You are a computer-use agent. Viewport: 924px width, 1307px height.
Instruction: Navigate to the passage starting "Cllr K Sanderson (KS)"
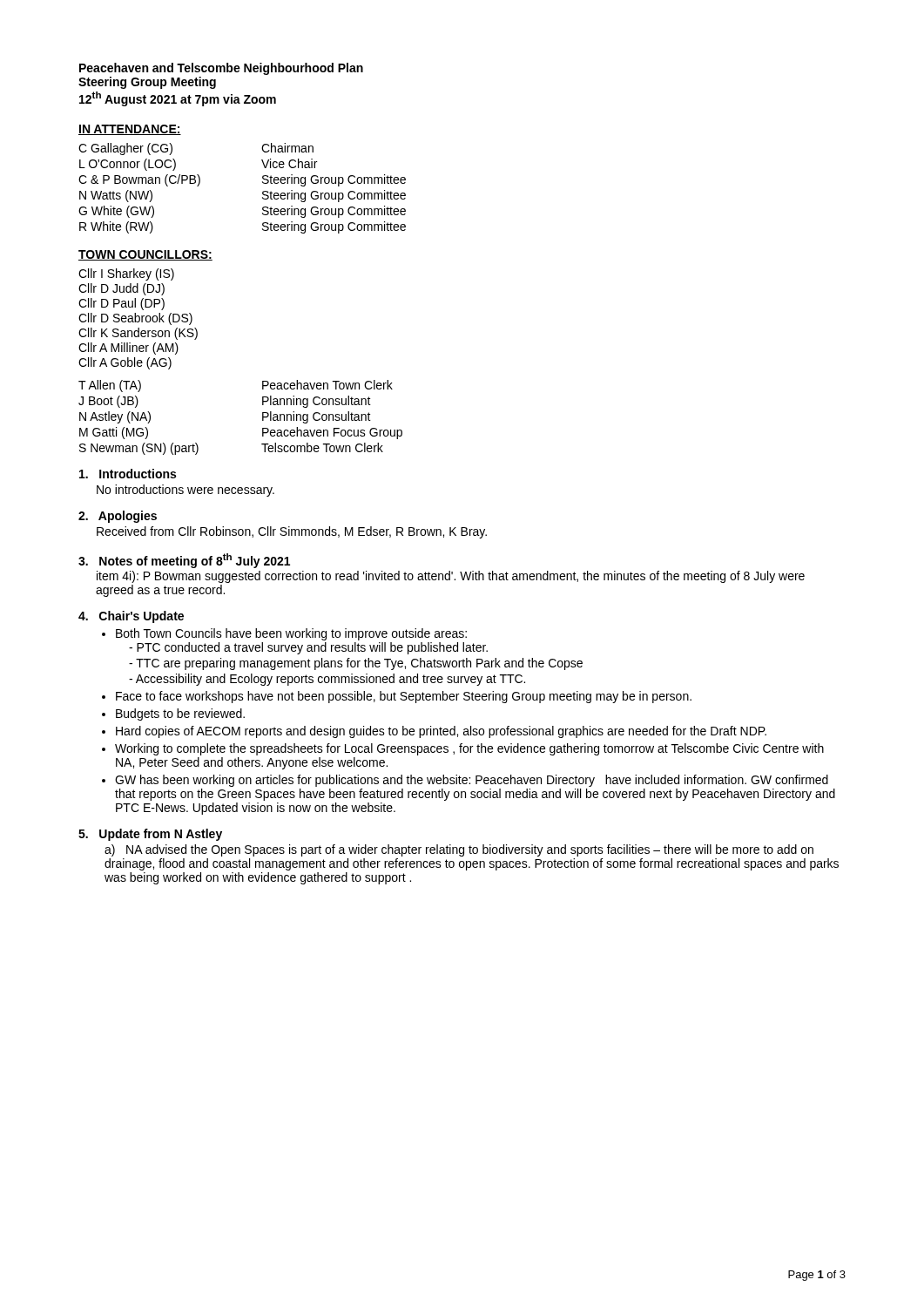point(138,334)
